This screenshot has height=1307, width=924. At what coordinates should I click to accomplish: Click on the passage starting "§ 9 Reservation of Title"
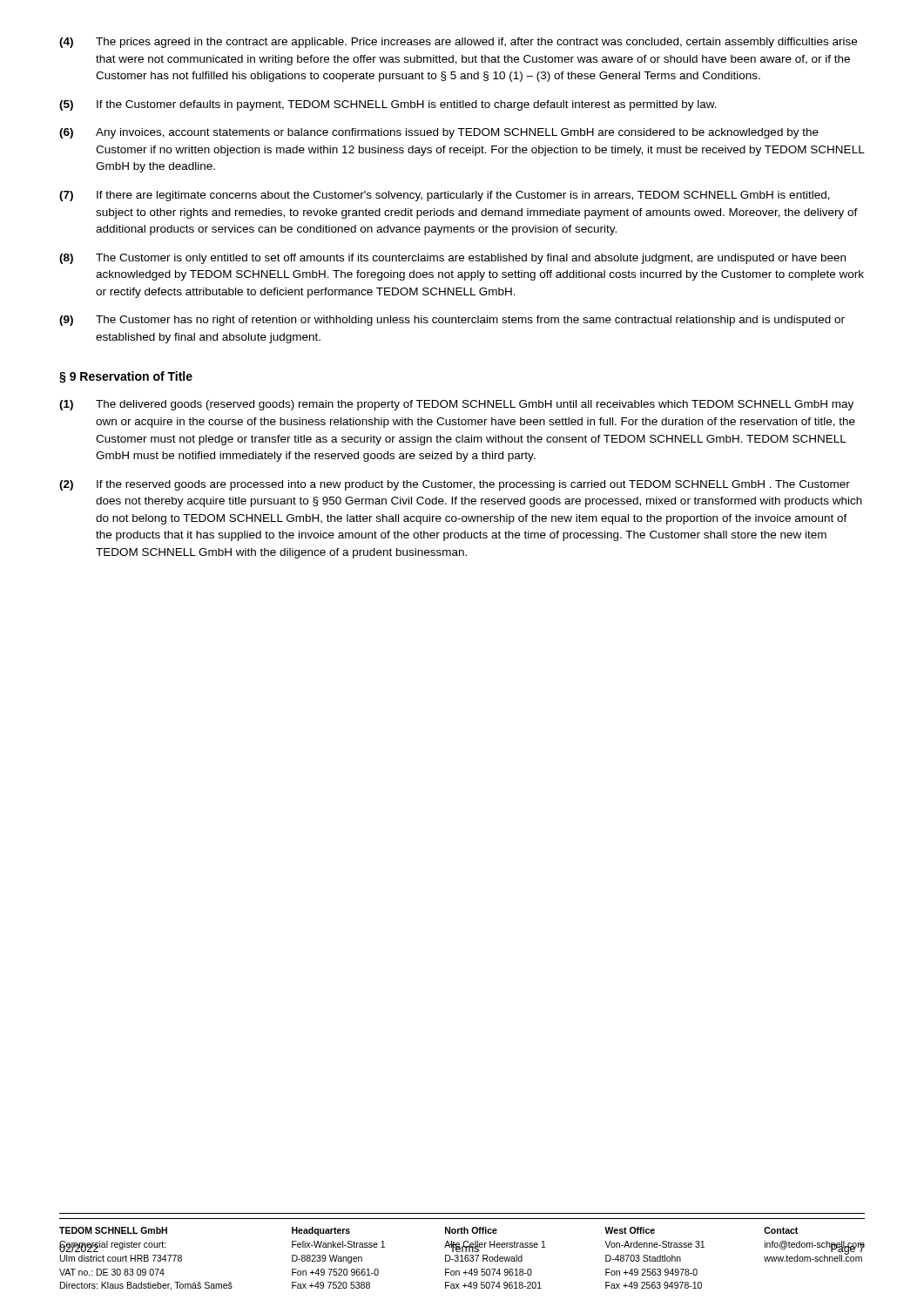[126, 377]
